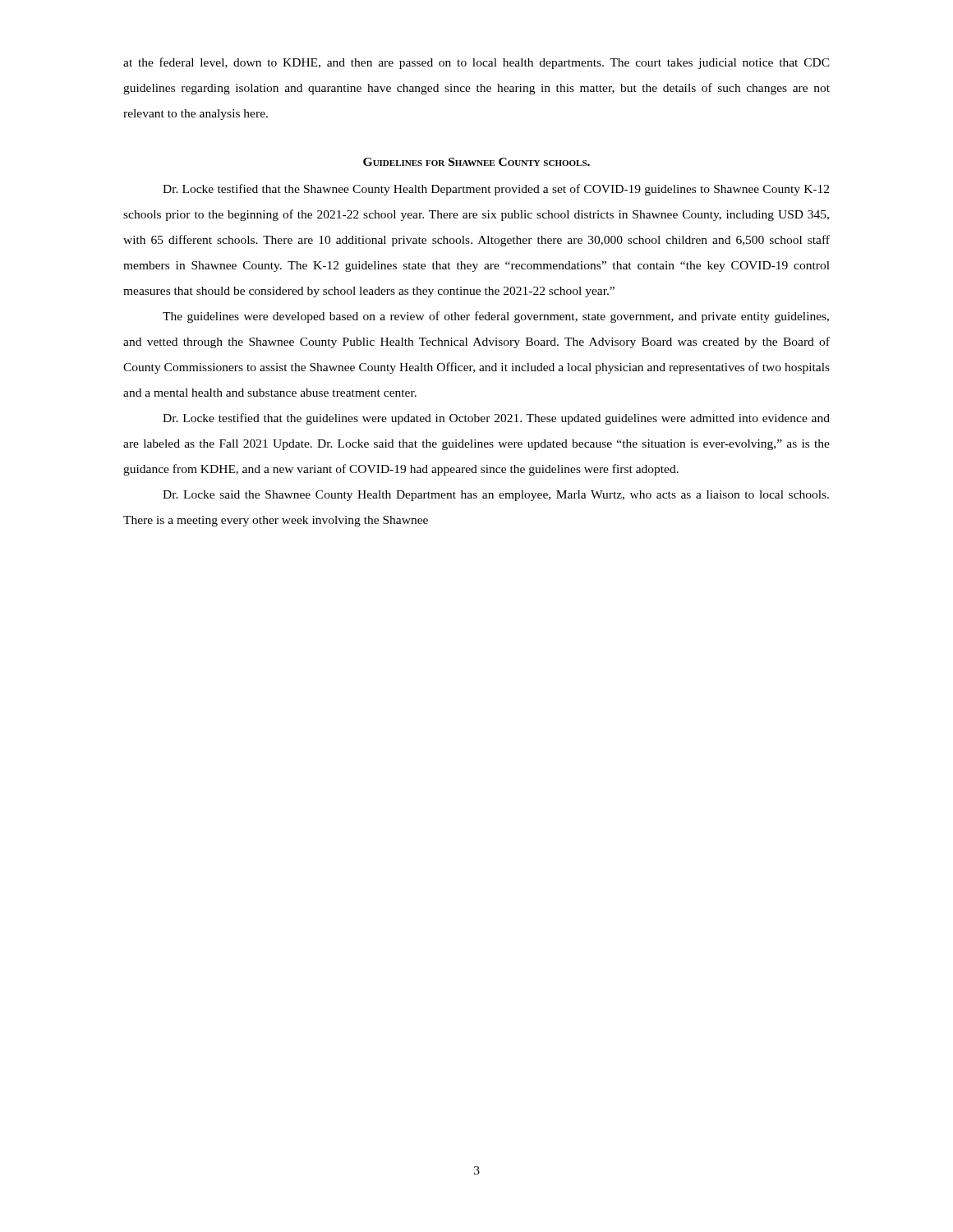Screen dimensions: 1232x953
Task: Select the section header containing "Guidelines for Shawnee"
Action: point(476,161)
